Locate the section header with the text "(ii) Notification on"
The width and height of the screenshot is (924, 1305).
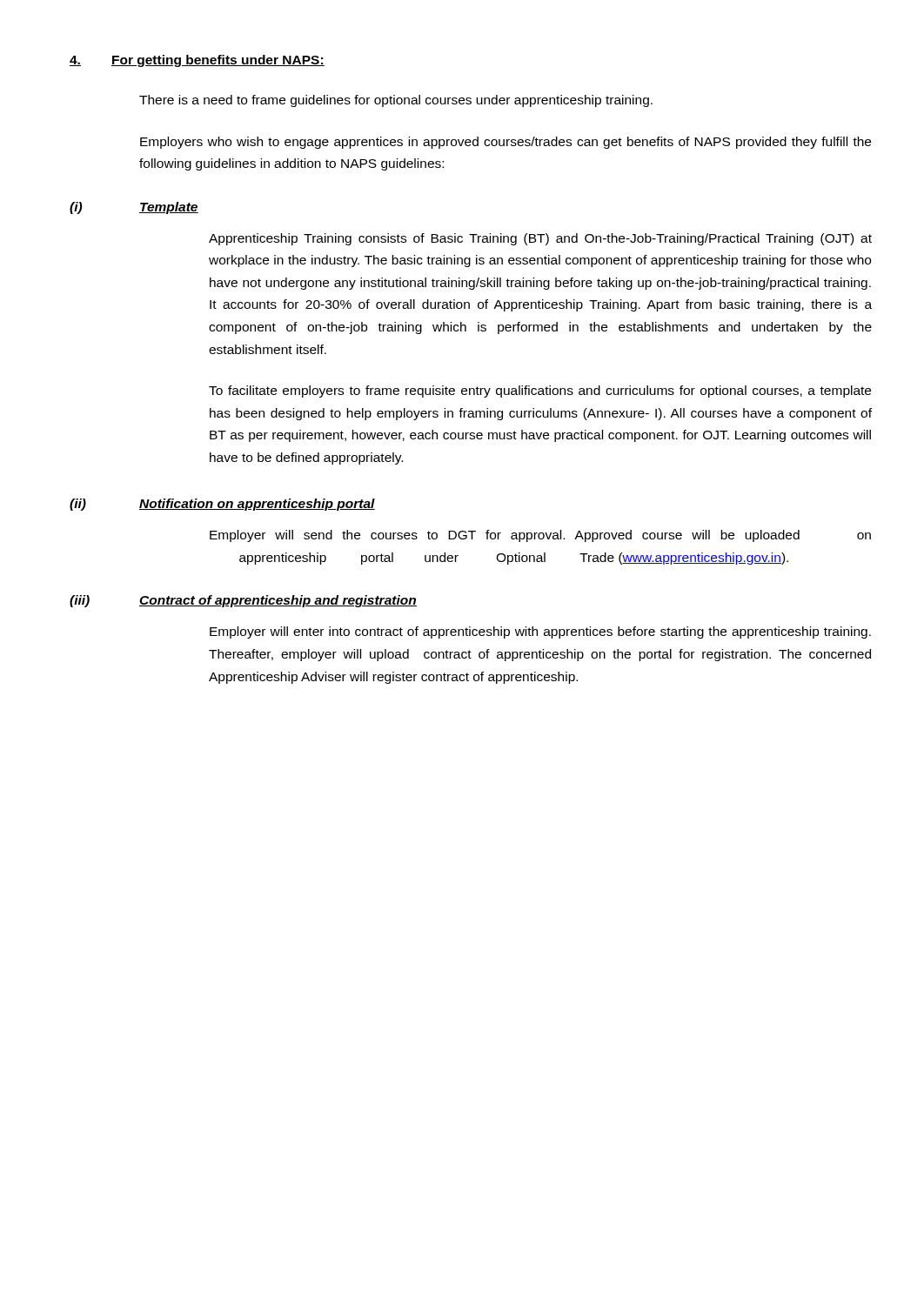[222, 504]
